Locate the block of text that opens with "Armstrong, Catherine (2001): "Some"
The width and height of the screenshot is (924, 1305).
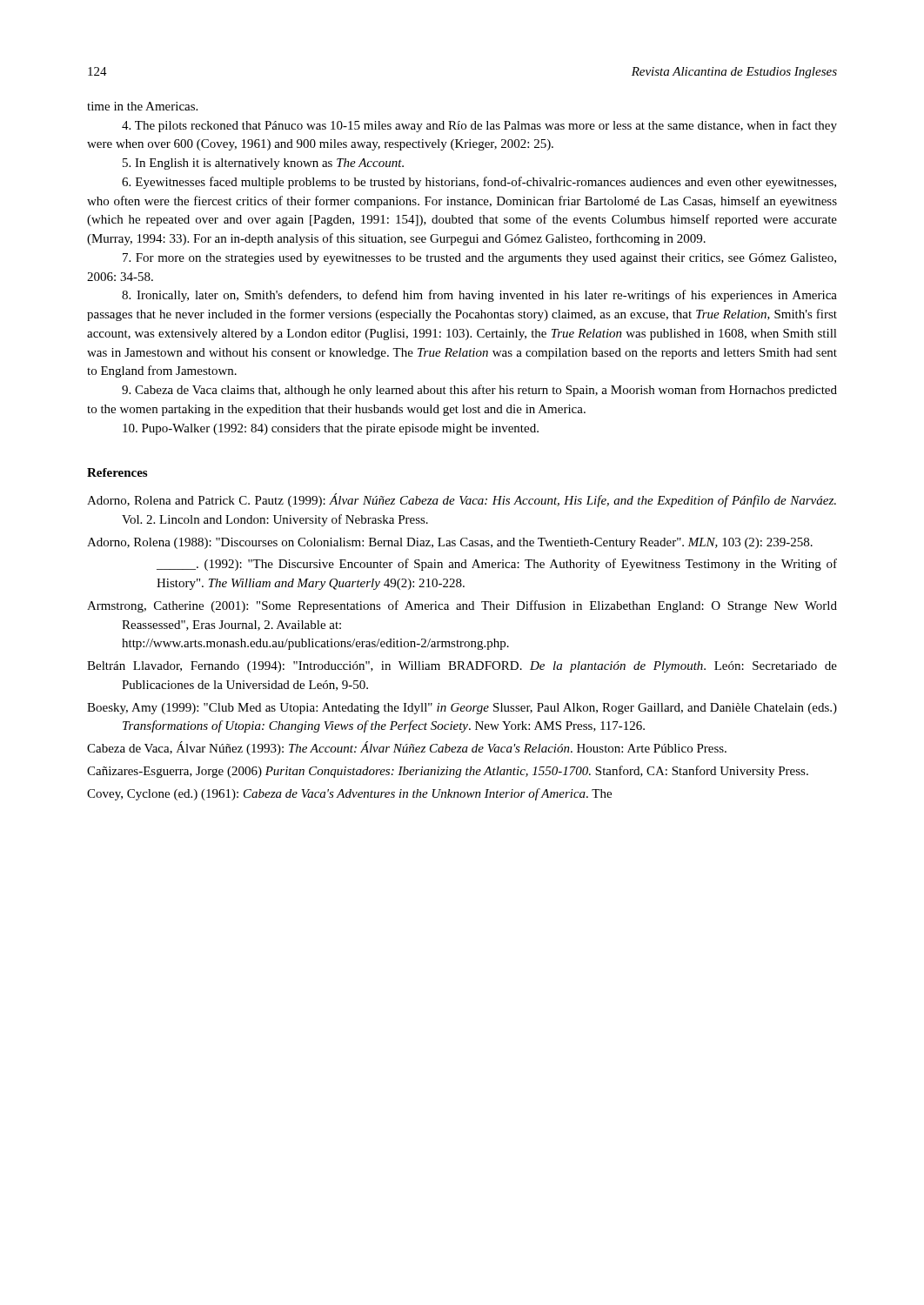pos(462,606)
